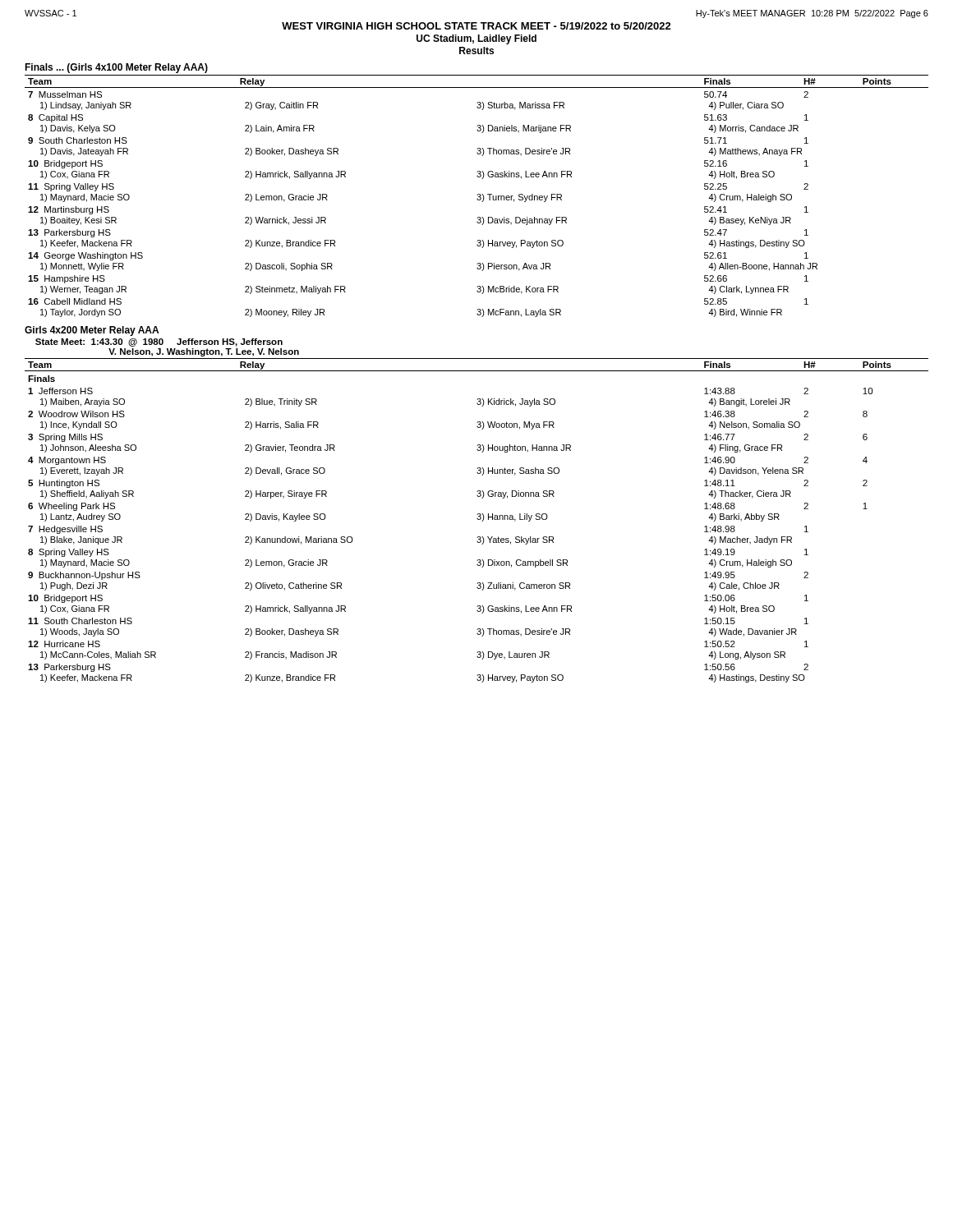Locate the passage starting "WEST VIRGINIA HIGH"
This screenshot has width=953, height=1232.
476,26
